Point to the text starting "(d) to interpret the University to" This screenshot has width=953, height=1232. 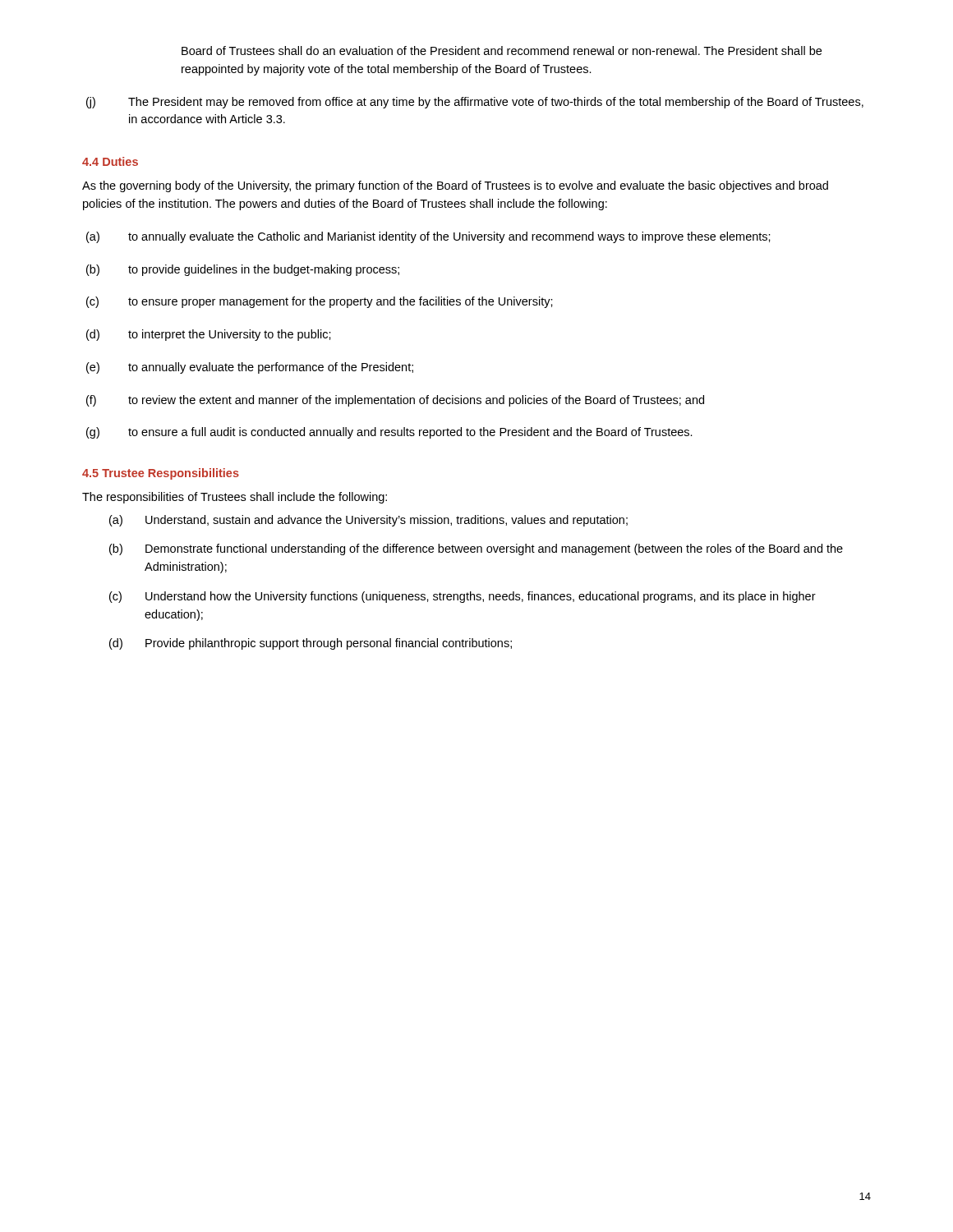(x=209, y=335)
